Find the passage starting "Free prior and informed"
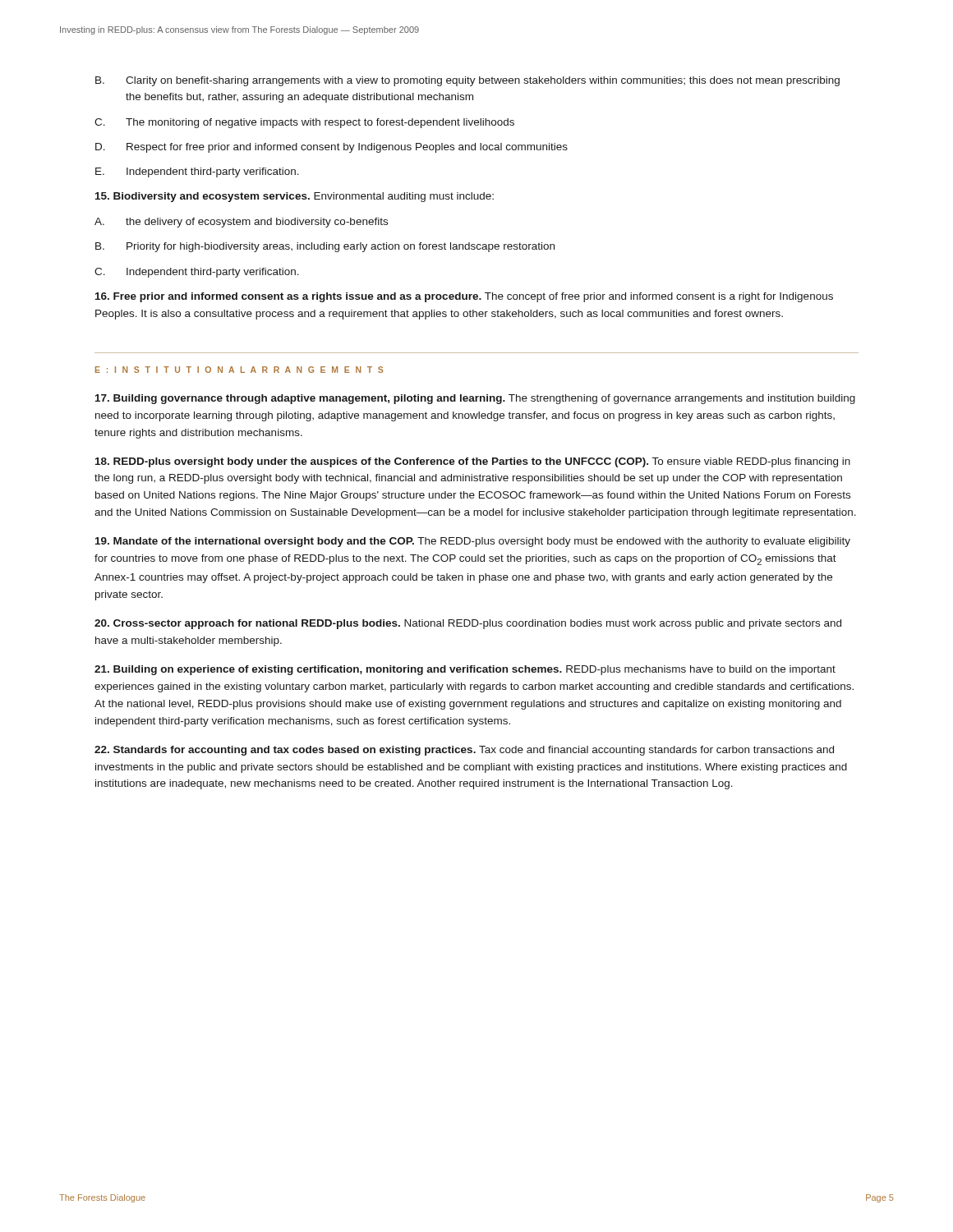The image size is (953, 1232). (464, 305)
